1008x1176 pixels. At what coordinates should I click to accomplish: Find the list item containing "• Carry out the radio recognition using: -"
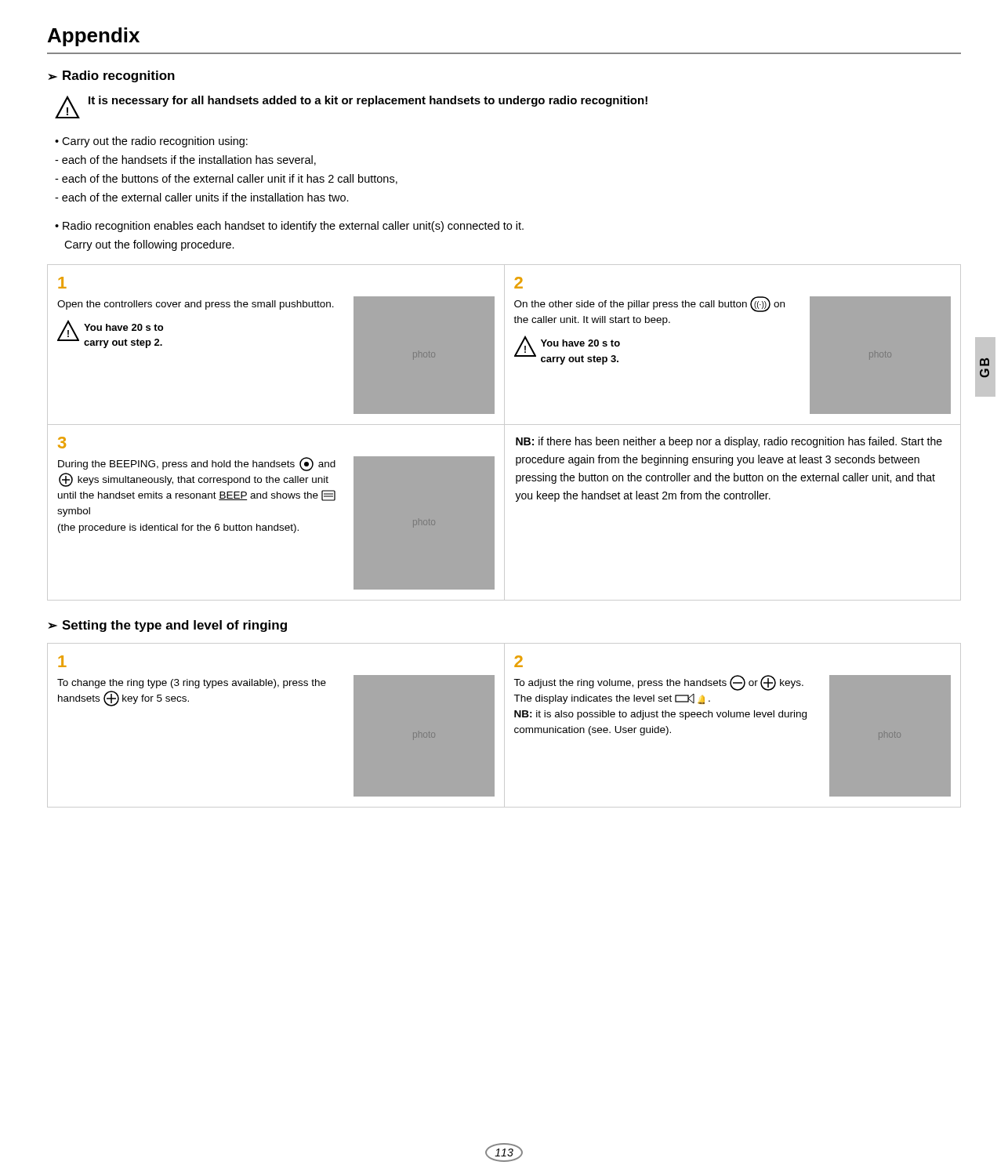151,142
